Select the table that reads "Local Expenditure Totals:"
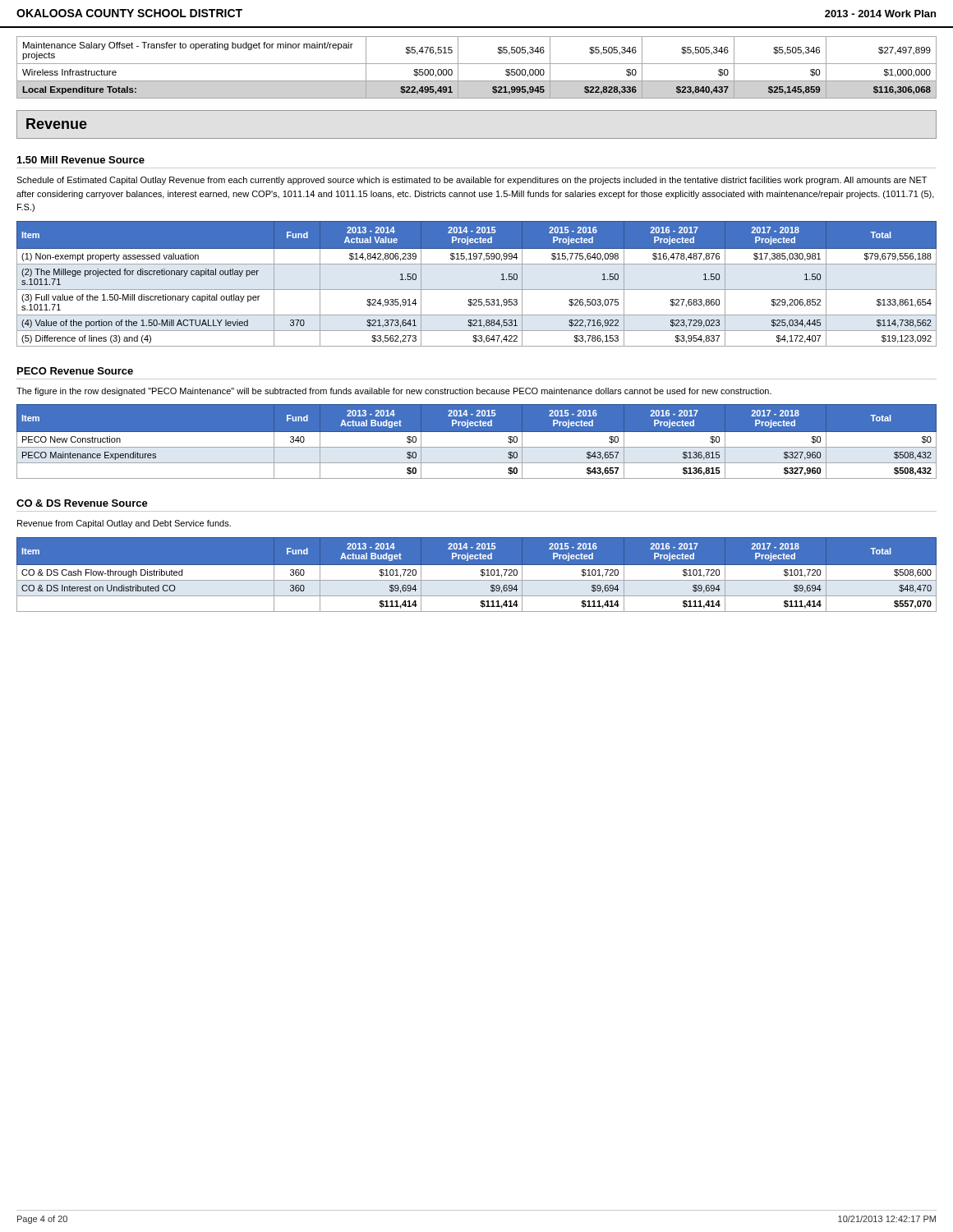 coord(476,67)
